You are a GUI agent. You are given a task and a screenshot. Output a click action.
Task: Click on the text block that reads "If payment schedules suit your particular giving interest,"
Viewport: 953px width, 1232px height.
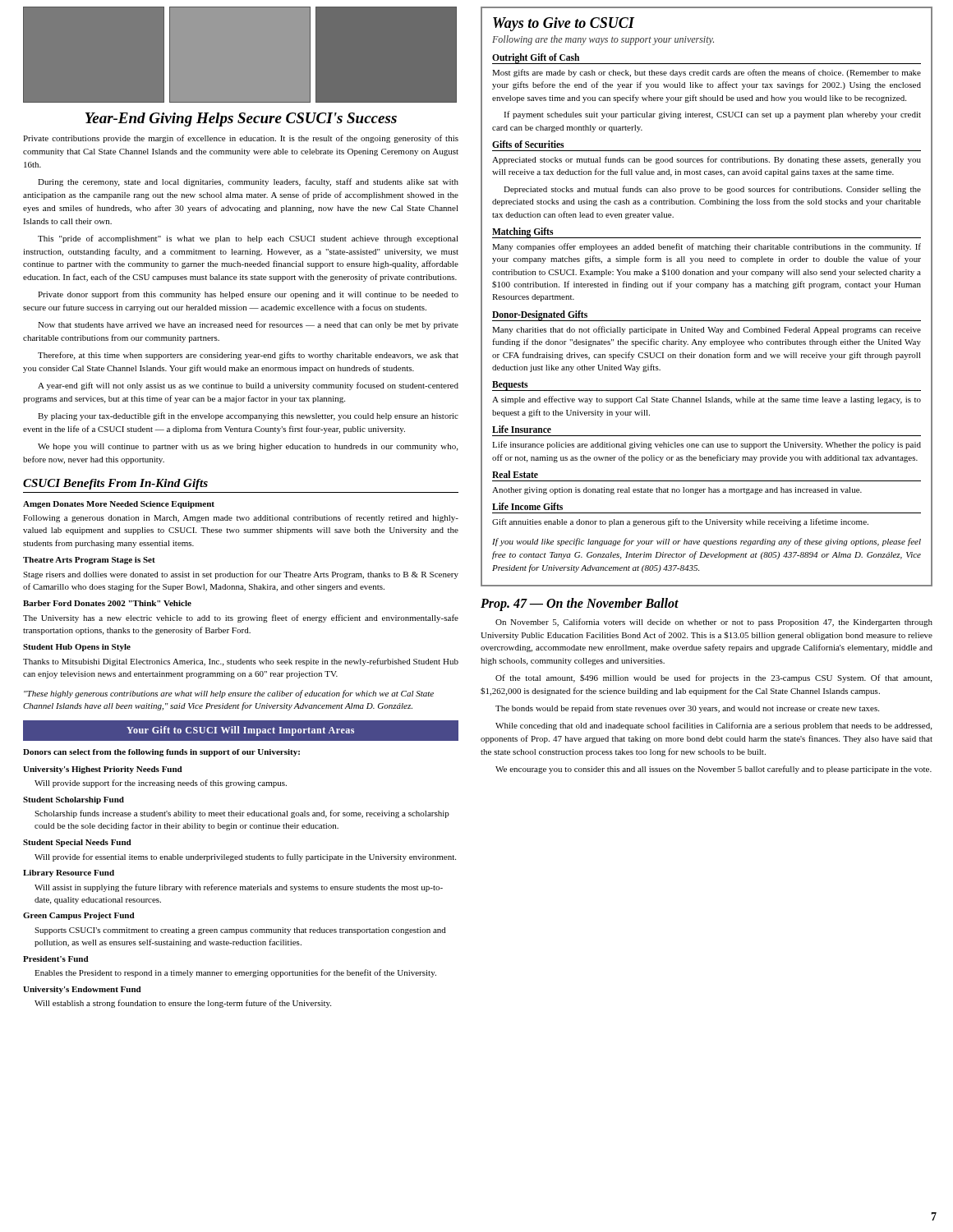(707, 121)
